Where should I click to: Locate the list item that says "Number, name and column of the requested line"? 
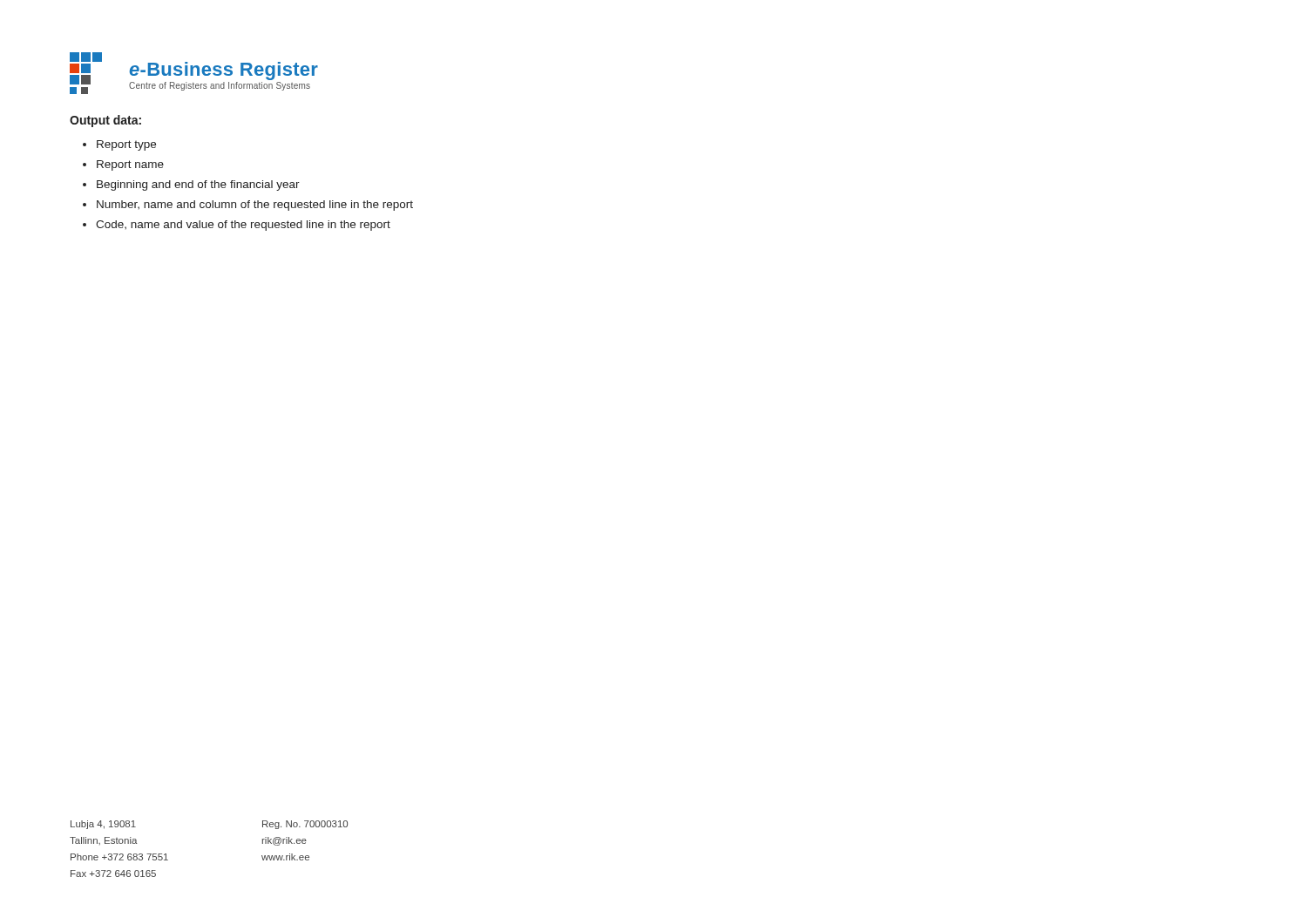coord(254,204)
